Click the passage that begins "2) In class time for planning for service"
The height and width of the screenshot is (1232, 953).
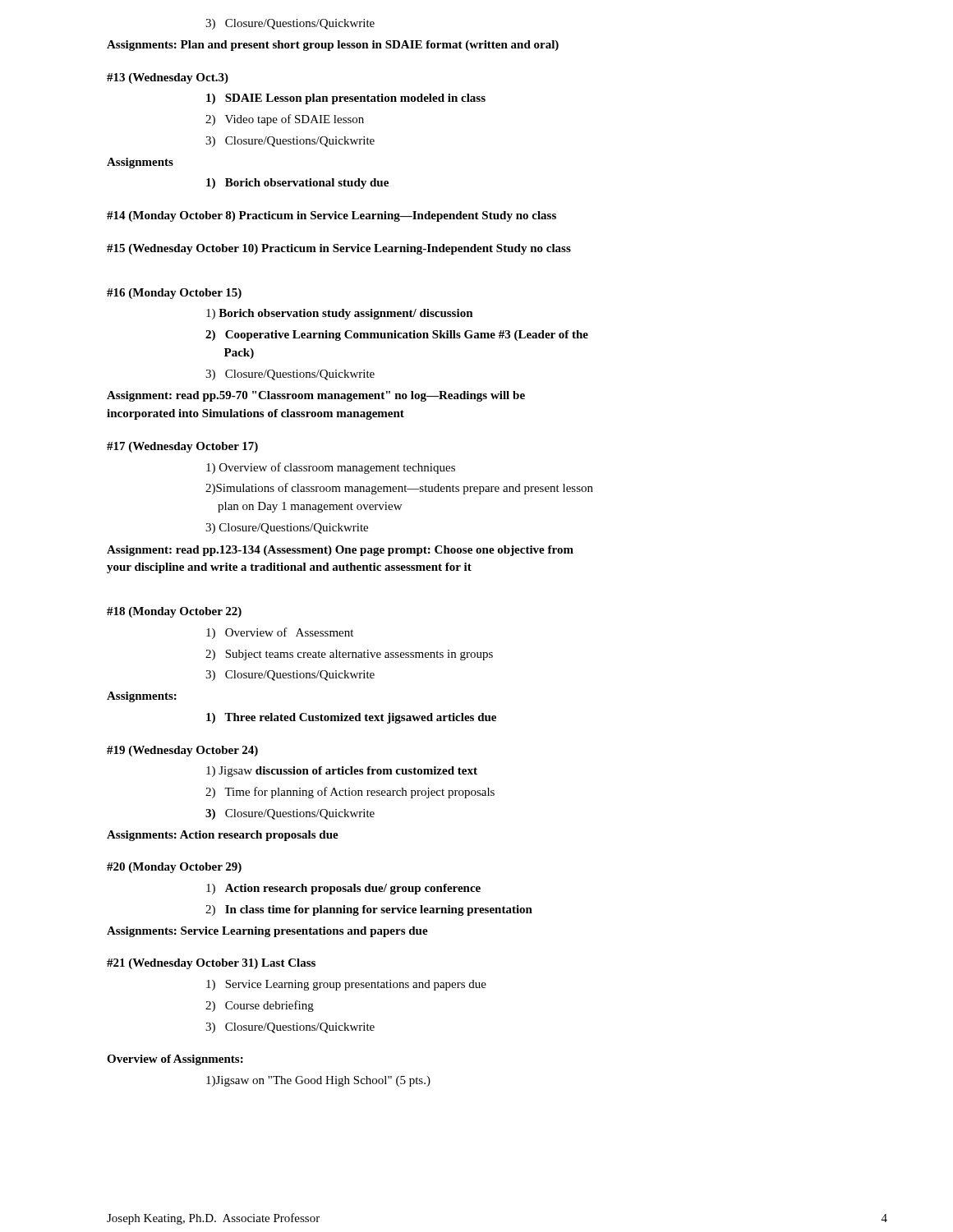click(369, 909)
